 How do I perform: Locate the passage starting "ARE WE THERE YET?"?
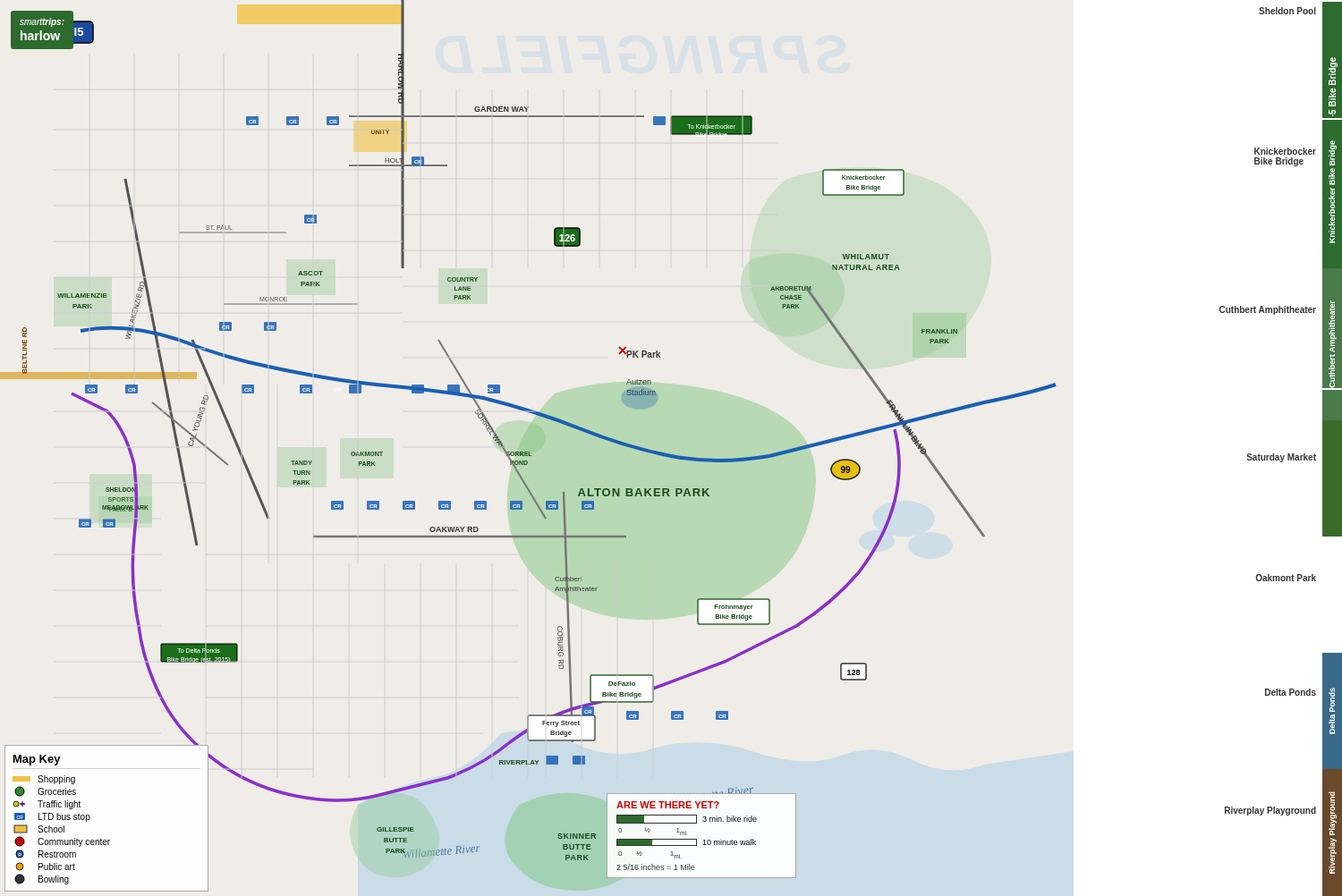(x=701, y=836)
